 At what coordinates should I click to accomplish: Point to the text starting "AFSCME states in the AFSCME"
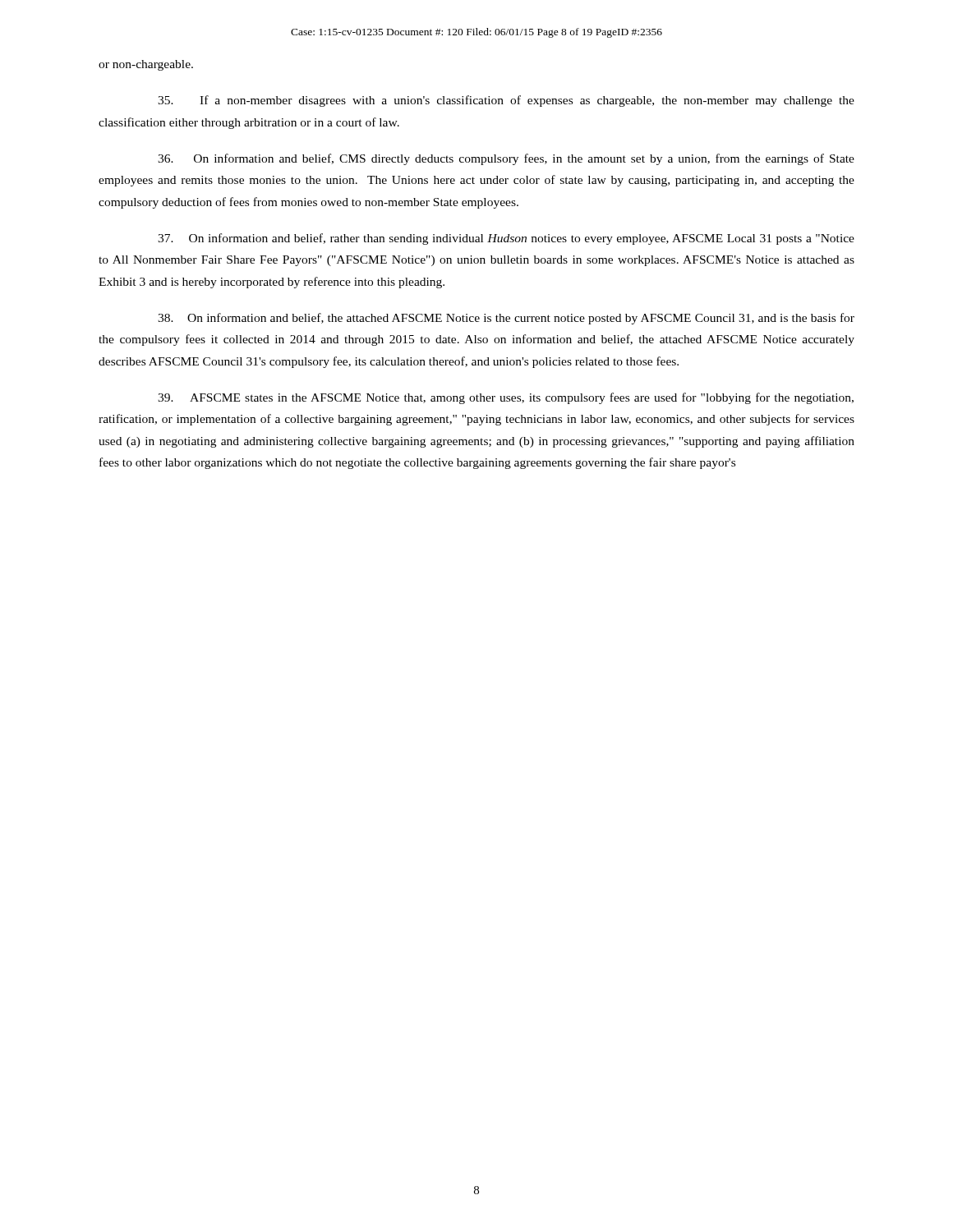coord(476,430)
